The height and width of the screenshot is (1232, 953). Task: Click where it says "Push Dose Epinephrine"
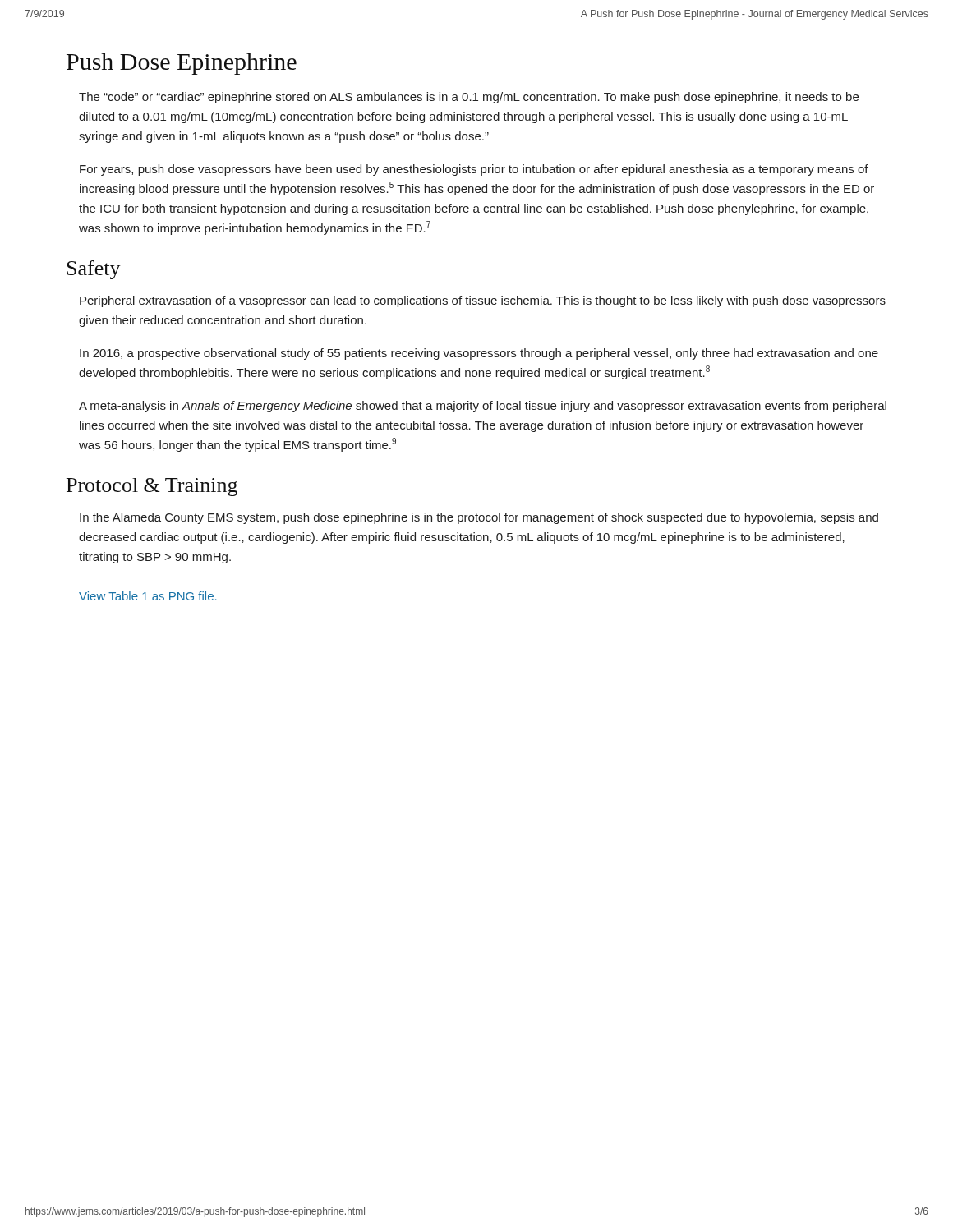pyautogui.click(x=182, y=64)
